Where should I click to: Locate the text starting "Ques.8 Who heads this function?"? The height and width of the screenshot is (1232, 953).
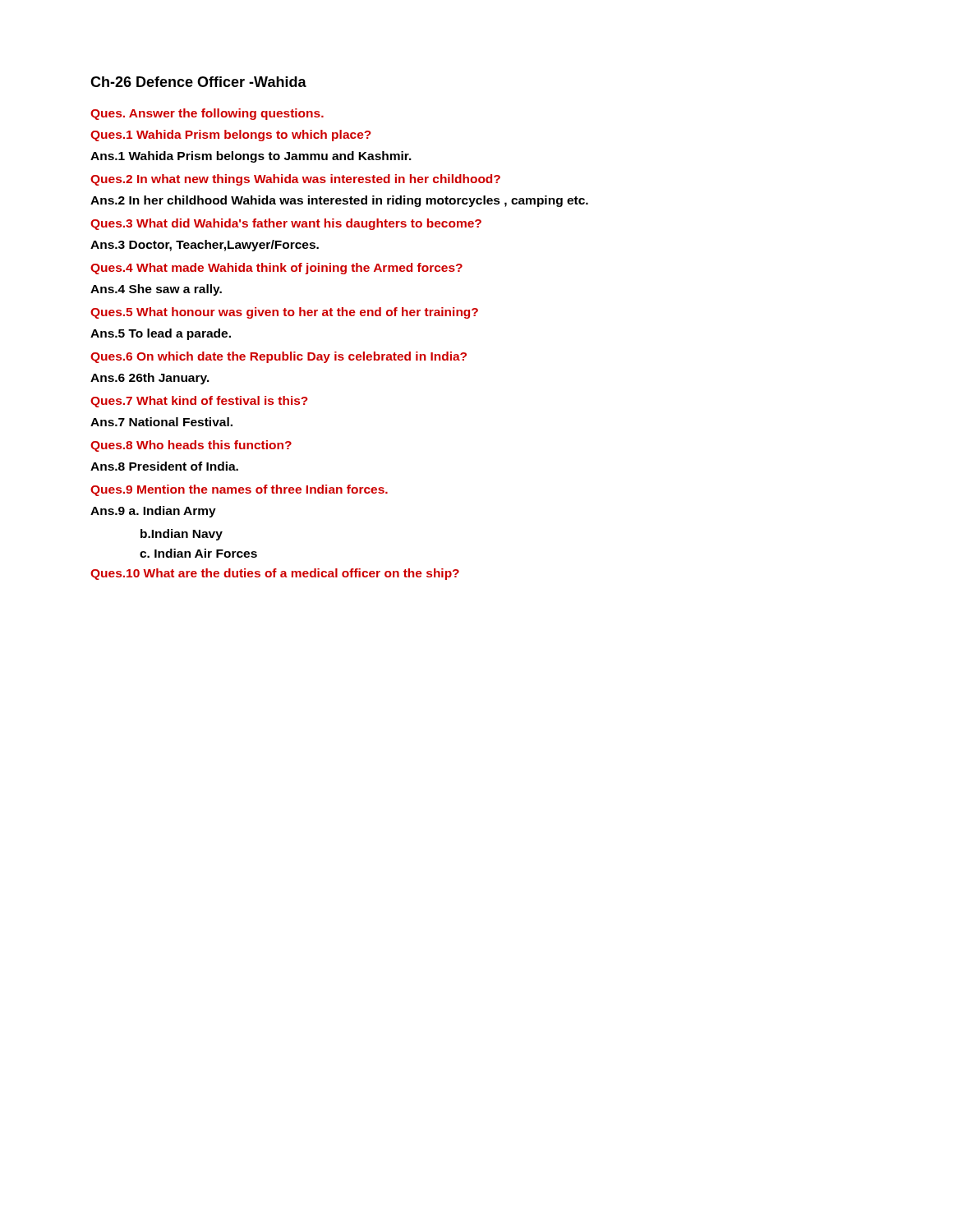[191, 445]
